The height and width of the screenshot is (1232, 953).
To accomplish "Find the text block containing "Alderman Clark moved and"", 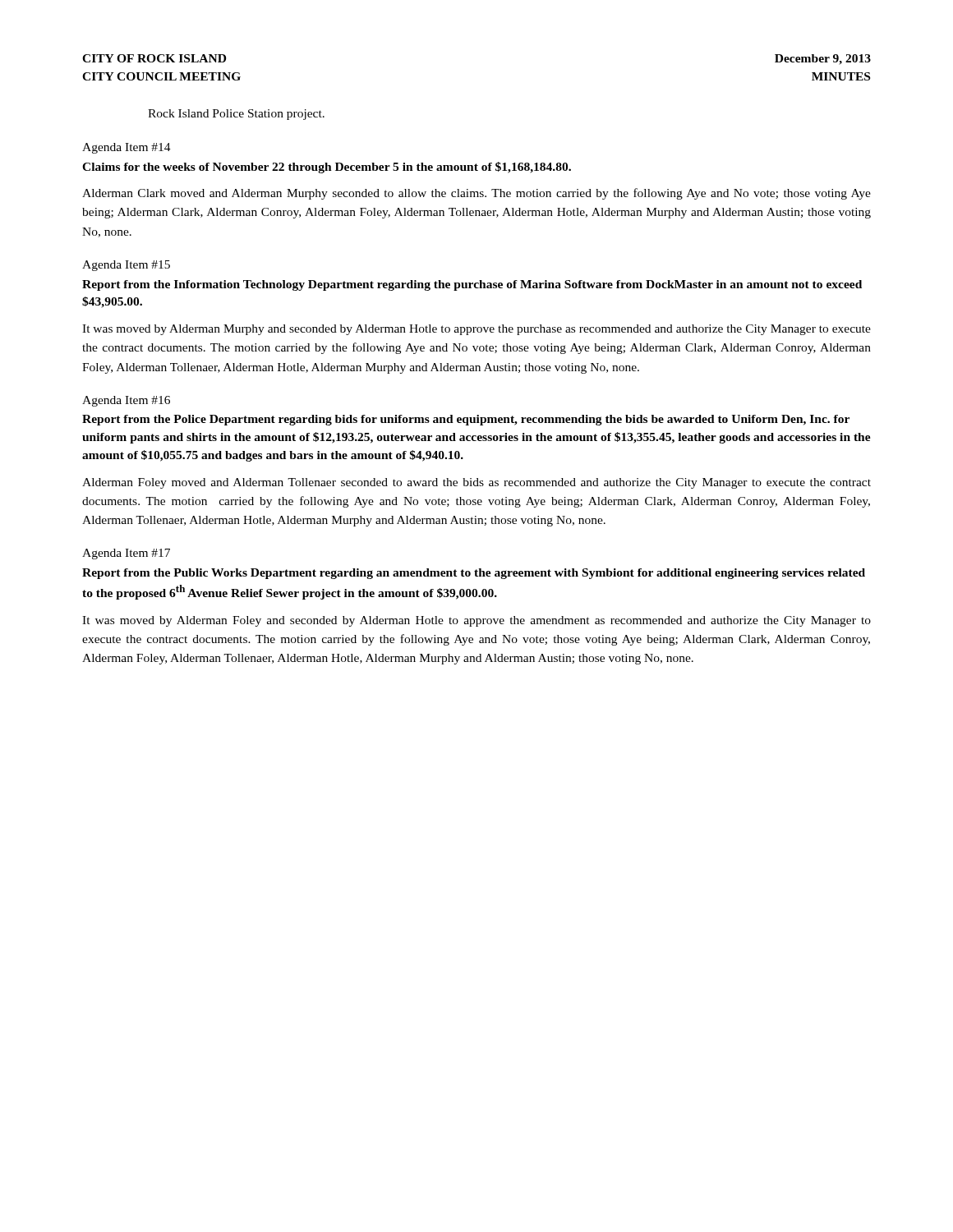I will point(476,212).
